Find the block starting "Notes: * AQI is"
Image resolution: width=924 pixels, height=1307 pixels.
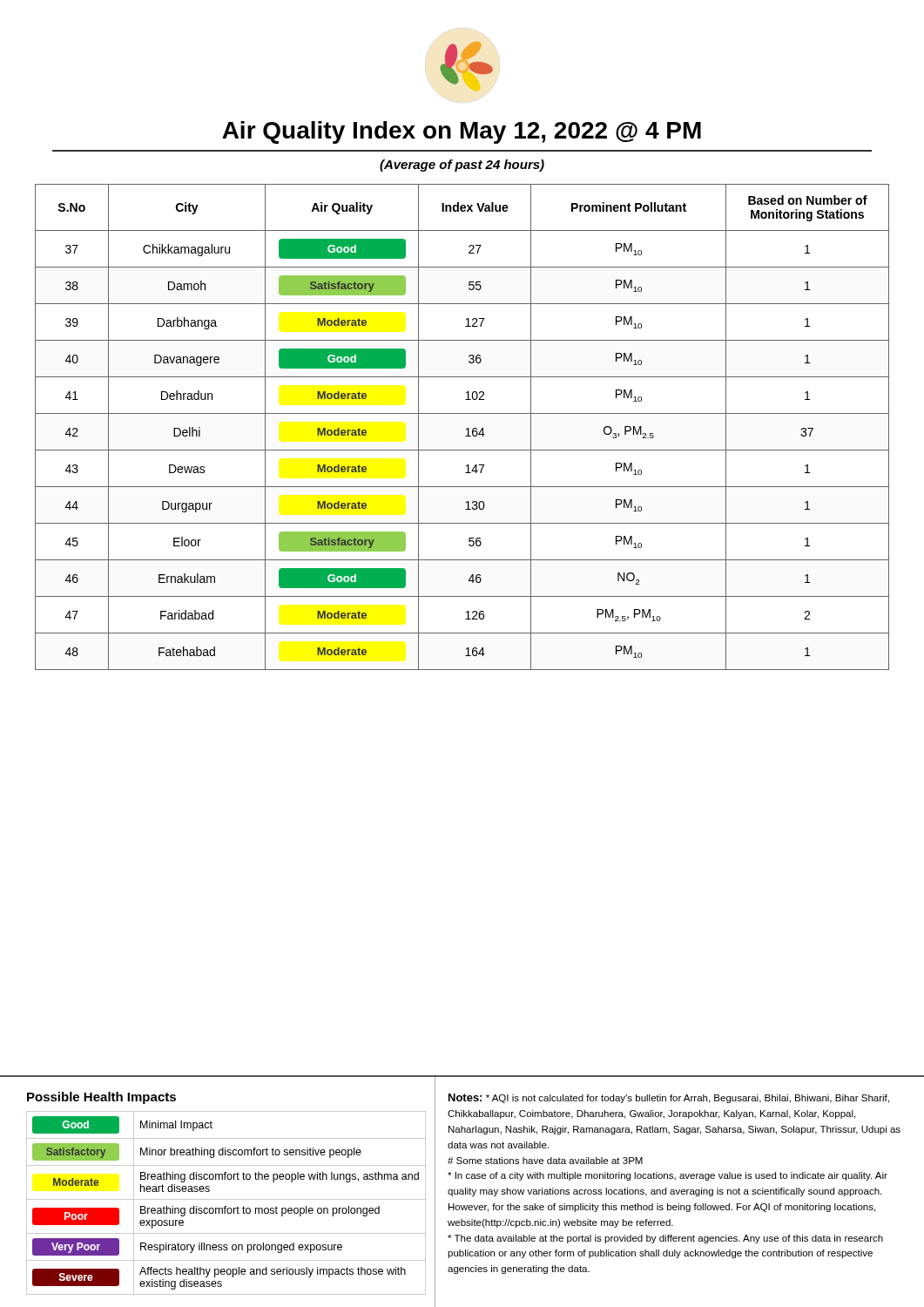(x=674, y=1183)
